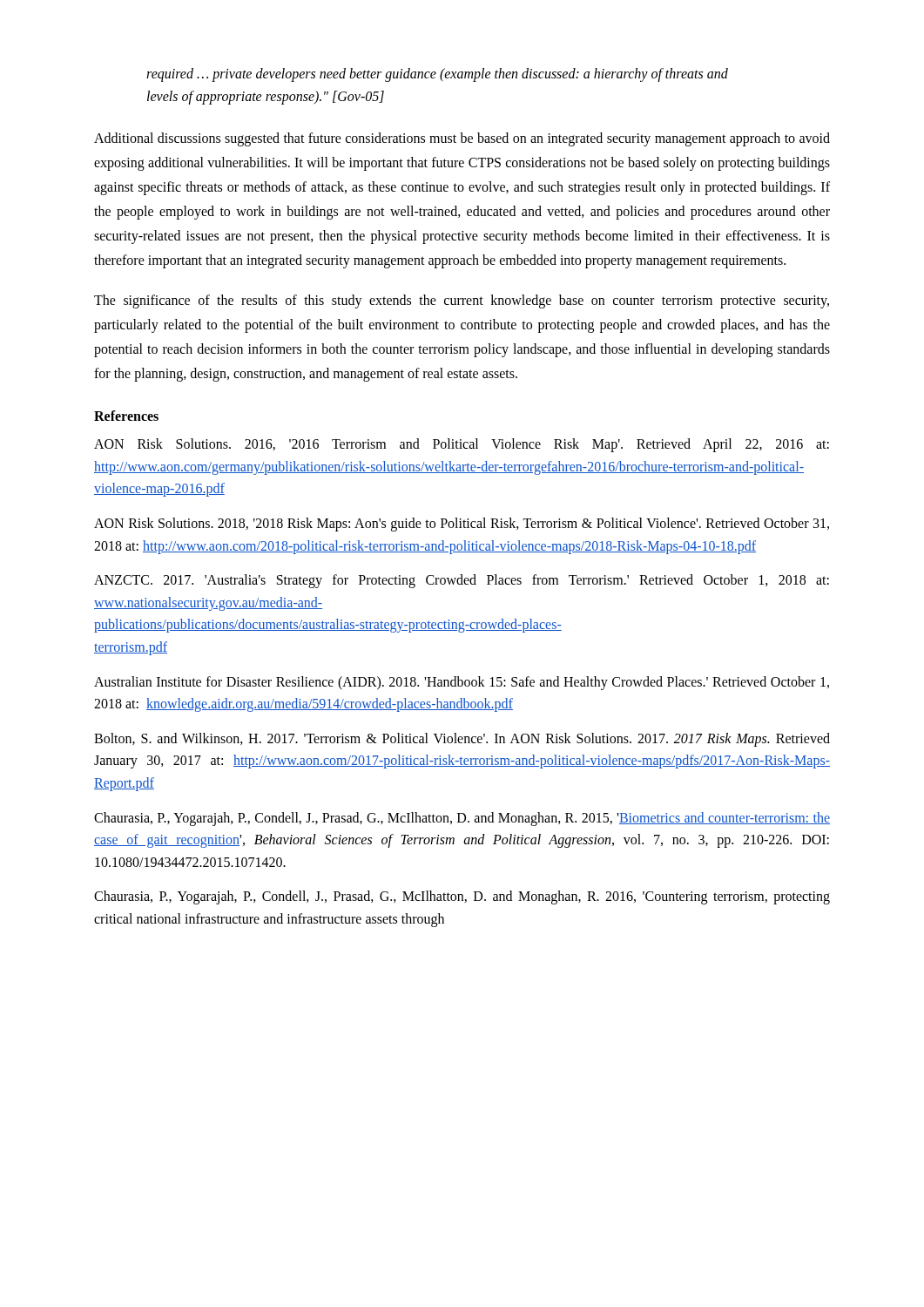Image resolution: width=924 pixels, height=1307 pixels.
Task: Locate the text block with the text "Additional discussions suggested that future"
Action: pos(462,199)
